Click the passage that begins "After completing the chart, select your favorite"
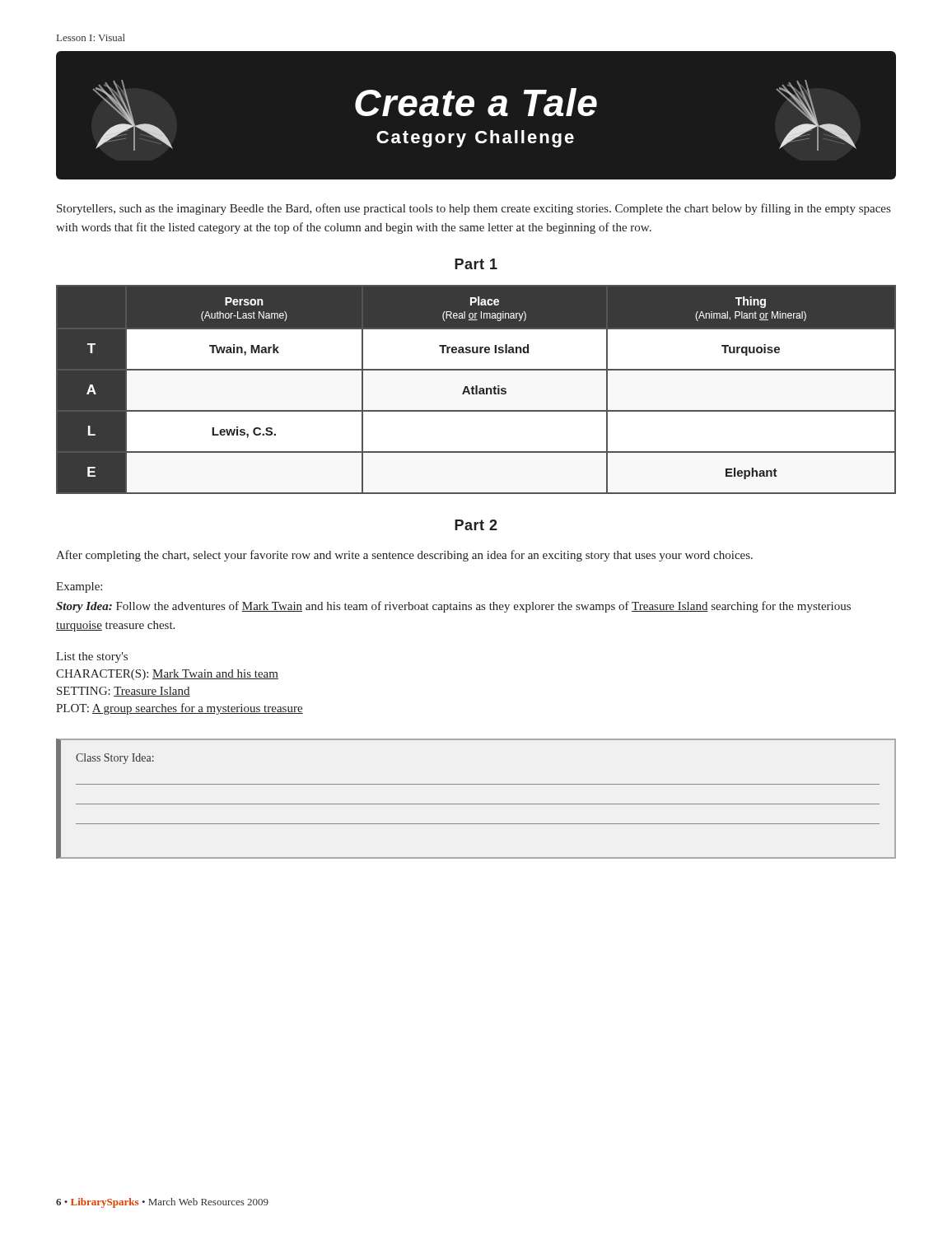Image resolution: width=952 pixels, height=1235 pixels. click(405, 555)
